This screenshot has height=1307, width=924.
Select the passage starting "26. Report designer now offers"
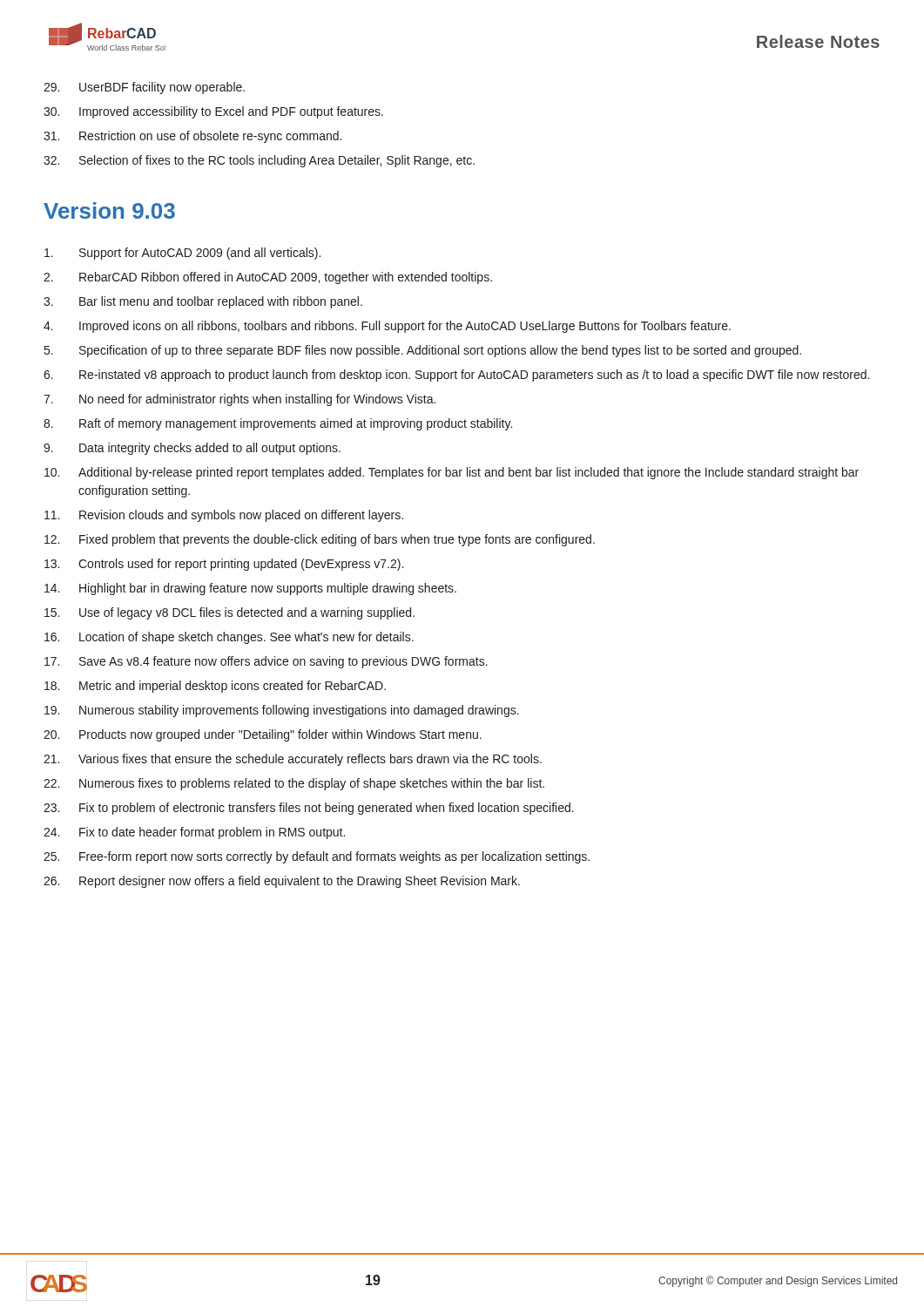pos(462,881)
